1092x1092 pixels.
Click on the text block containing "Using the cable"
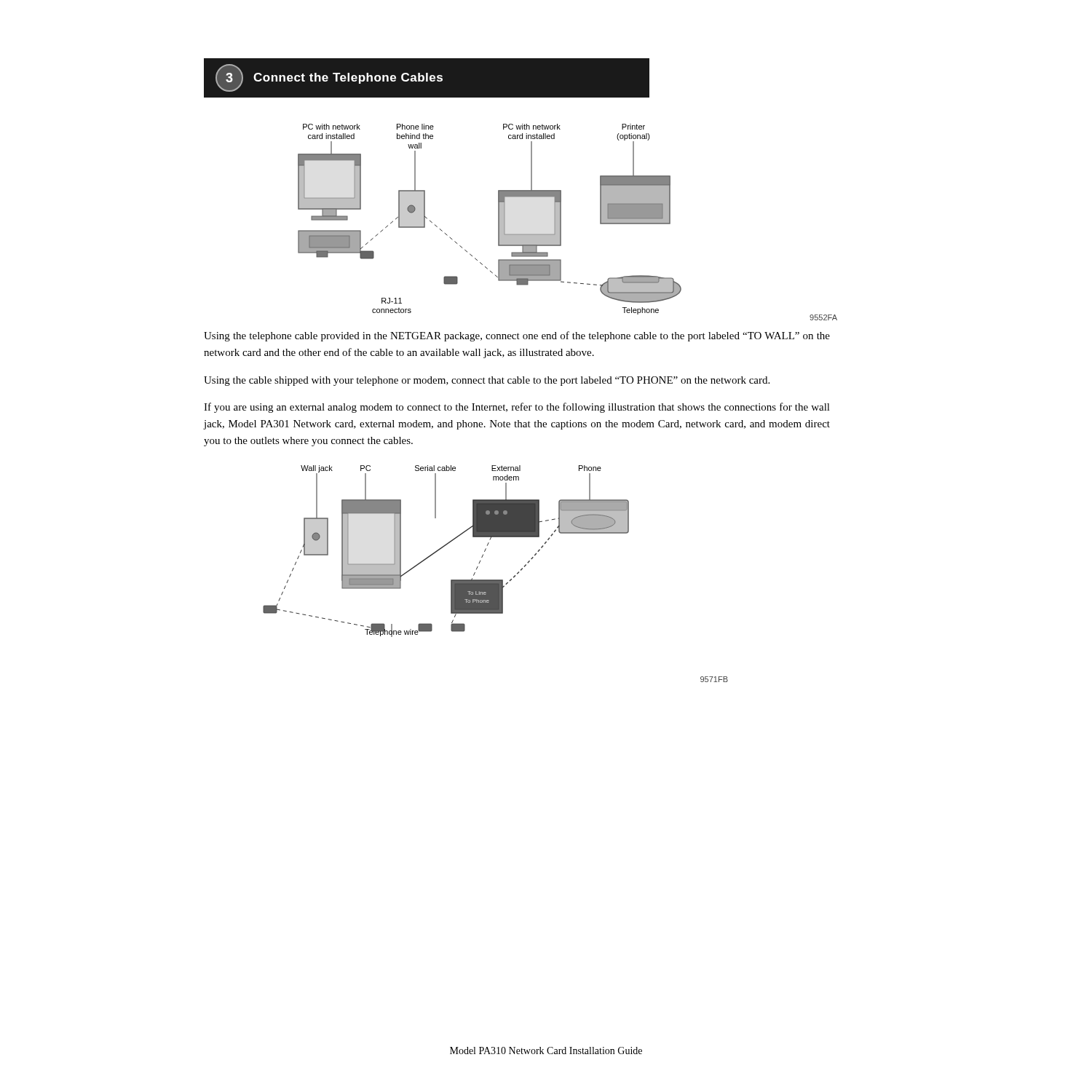tap(487, 380)
